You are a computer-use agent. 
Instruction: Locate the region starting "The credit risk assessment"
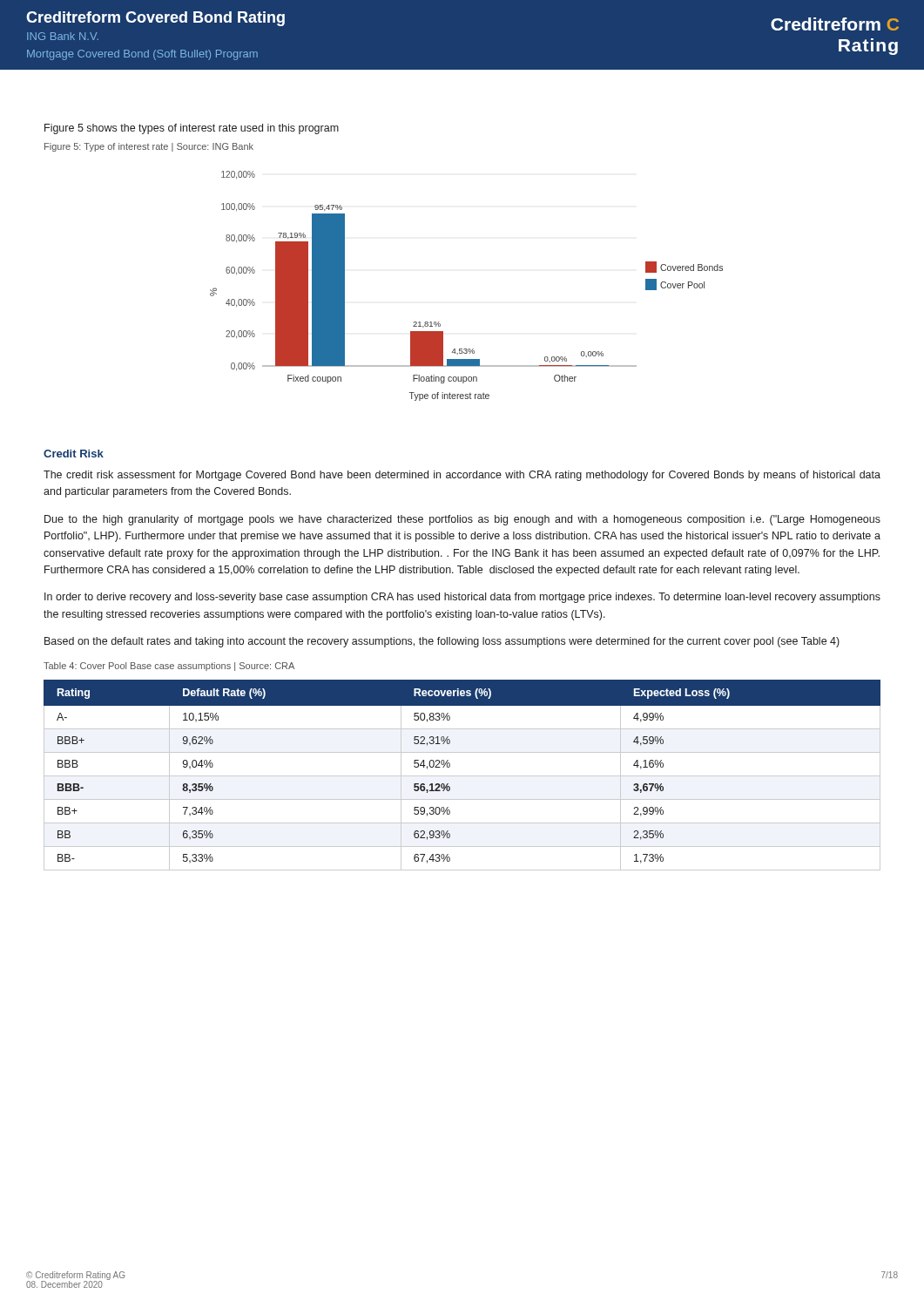462,483
